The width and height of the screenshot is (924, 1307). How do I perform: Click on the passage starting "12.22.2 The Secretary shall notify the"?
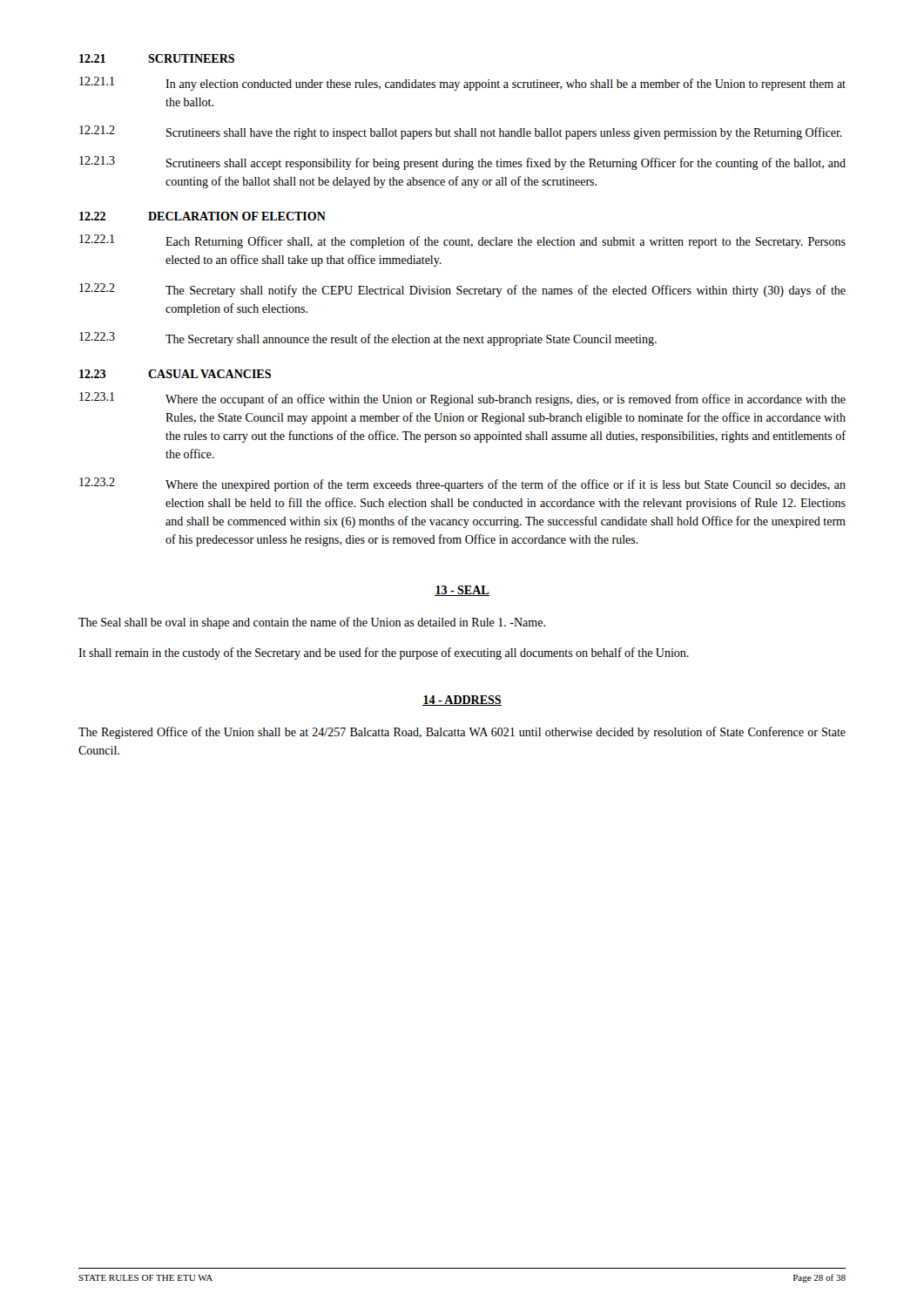pos(462,300)
